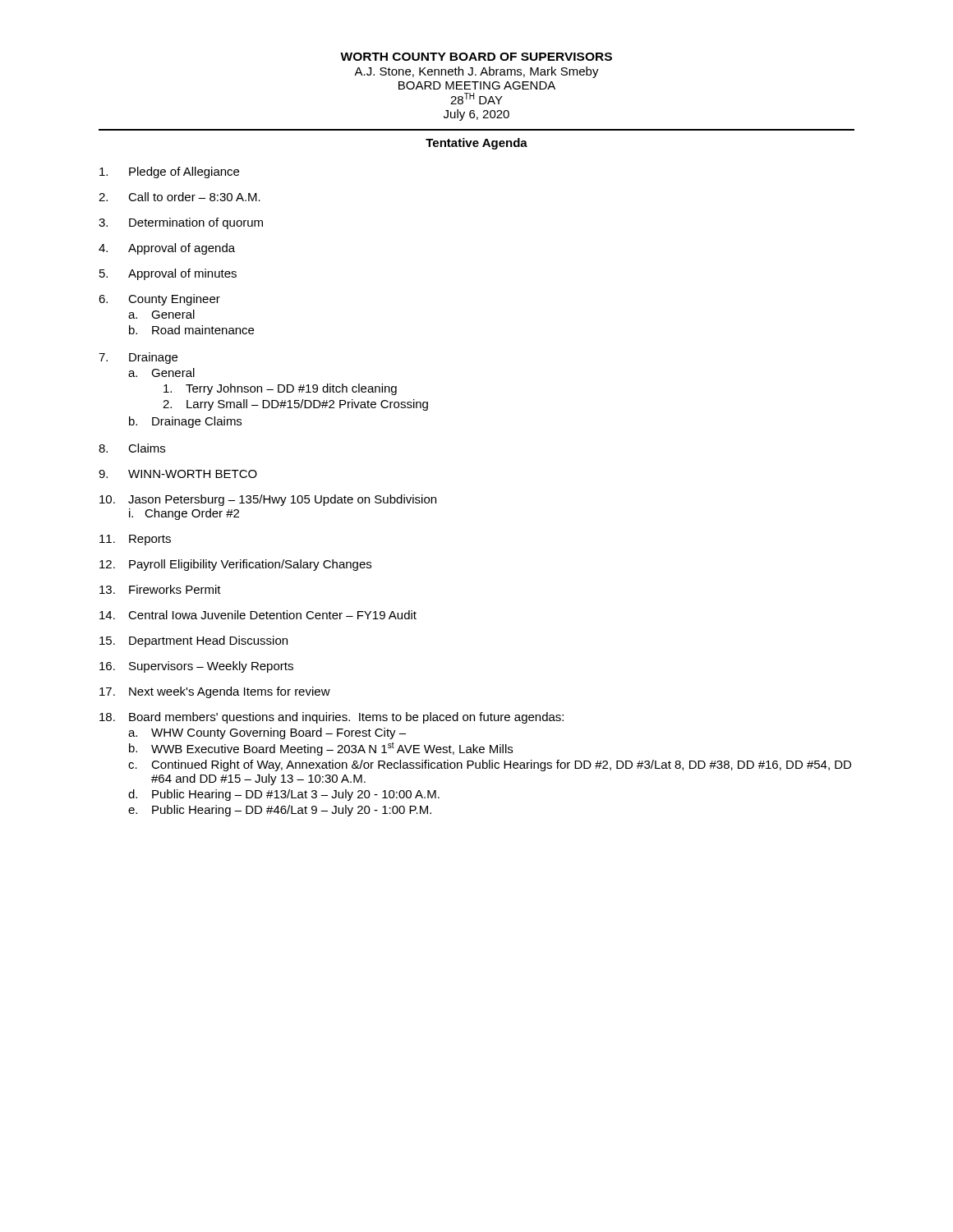Find the block on this page that starts "18. Board members'"
The width and height of the screenshot is (953, 1232).
point(476,764)
